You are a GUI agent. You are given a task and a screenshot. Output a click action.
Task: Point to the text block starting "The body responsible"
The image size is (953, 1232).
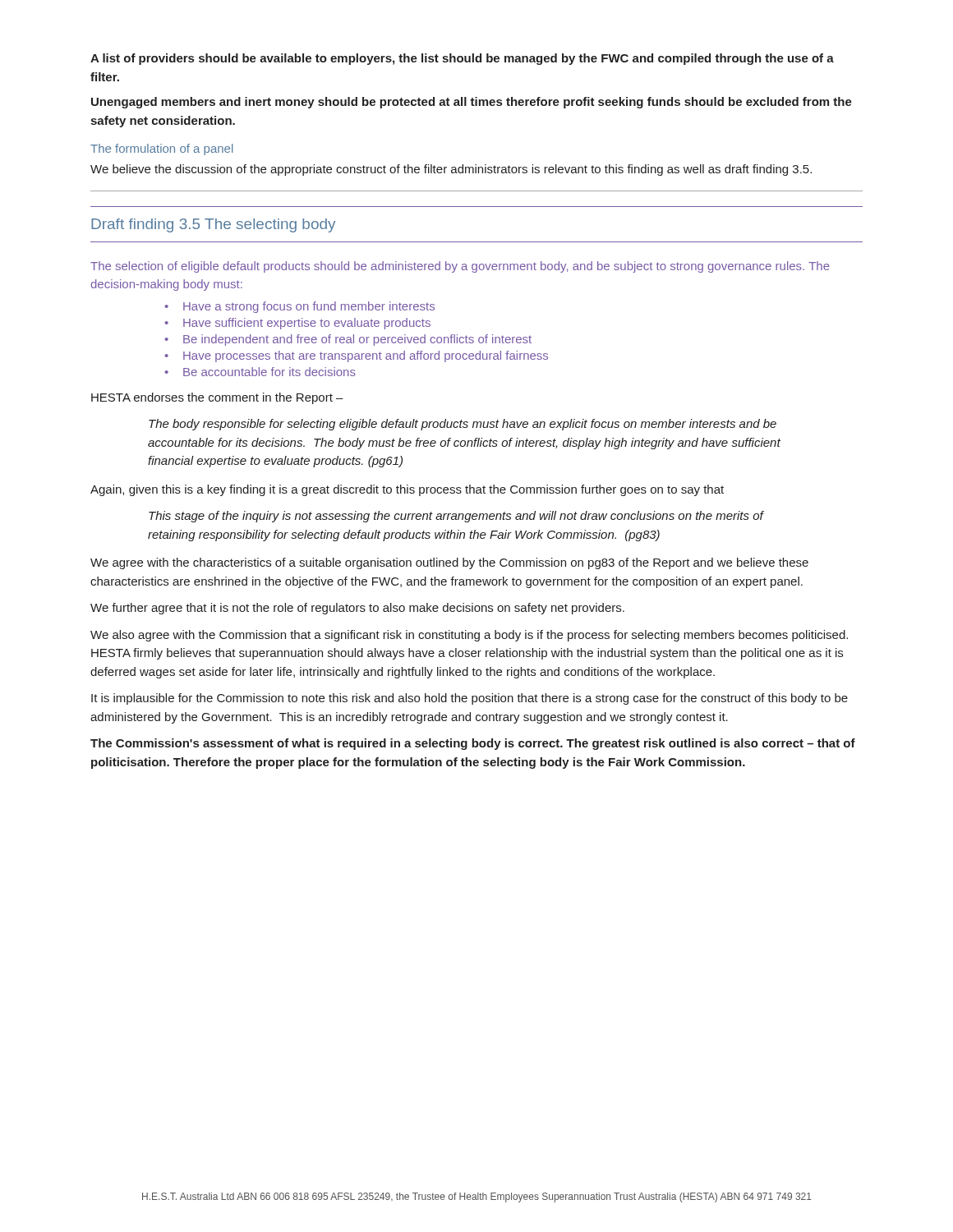coord(476,443)
